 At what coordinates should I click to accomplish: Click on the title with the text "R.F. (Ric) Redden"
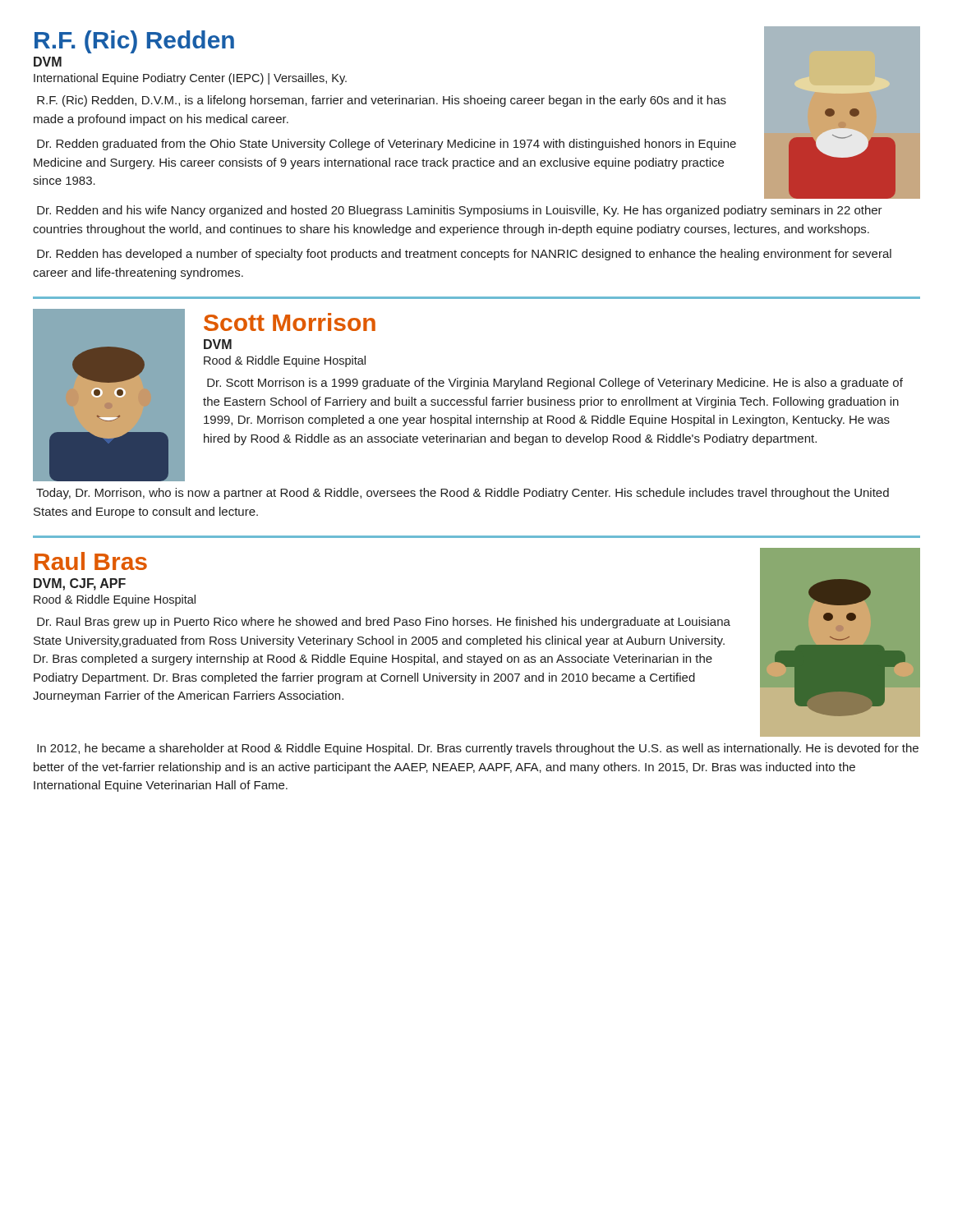pyautogui.click(x=134, y=40)
